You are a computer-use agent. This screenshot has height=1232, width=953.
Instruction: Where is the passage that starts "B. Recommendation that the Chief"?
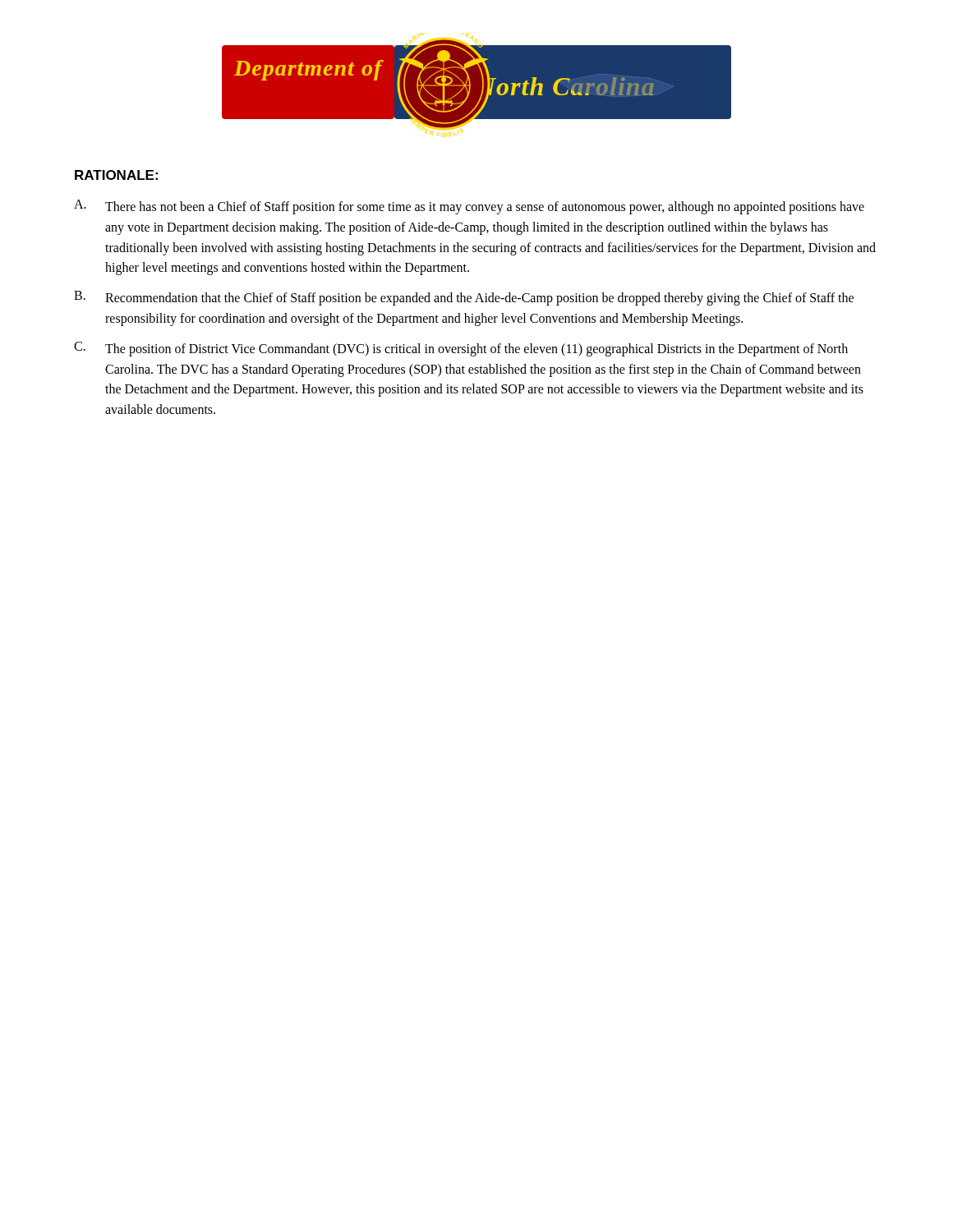[476, 309]
